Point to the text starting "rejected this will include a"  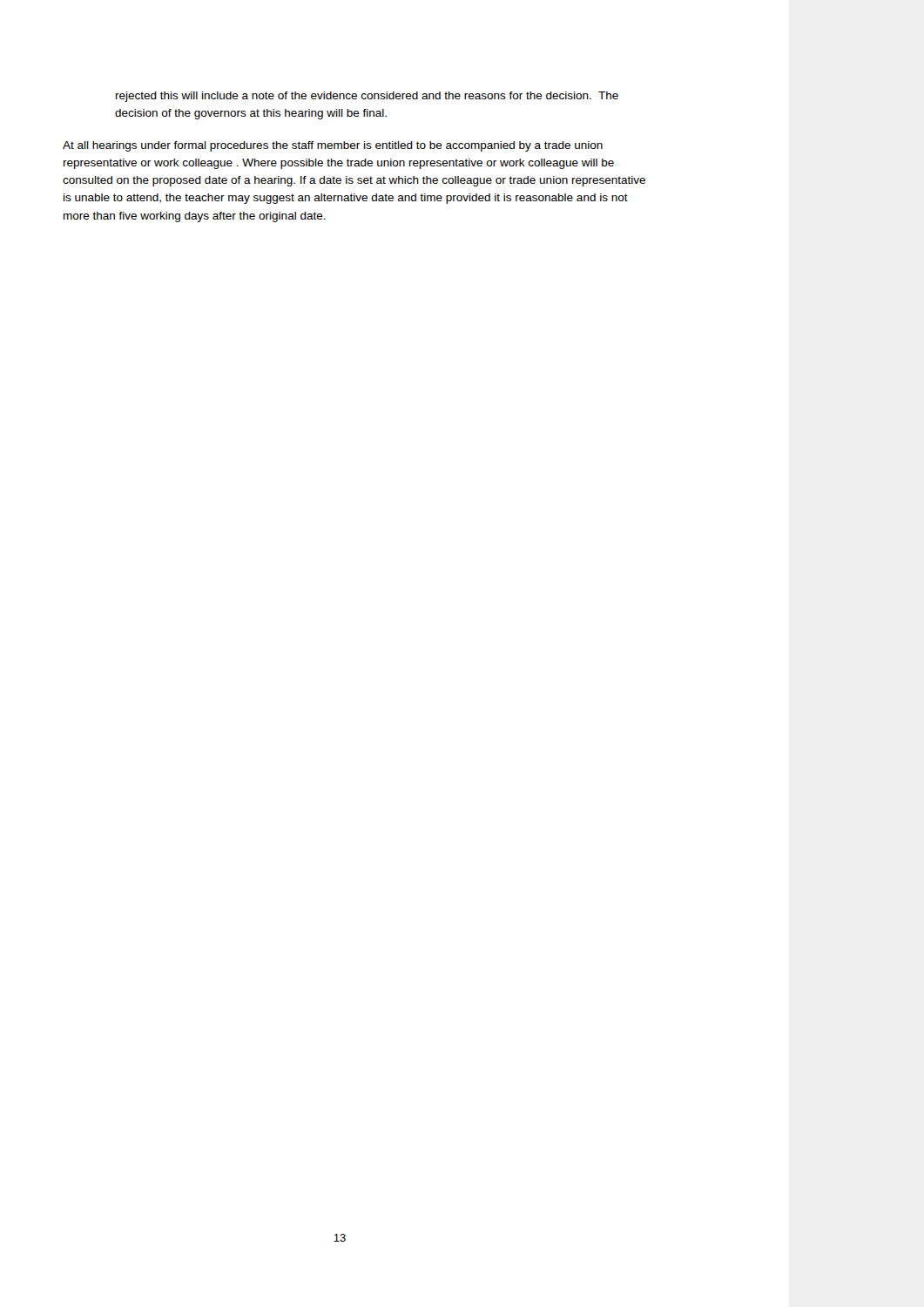[x=367, y=104]
